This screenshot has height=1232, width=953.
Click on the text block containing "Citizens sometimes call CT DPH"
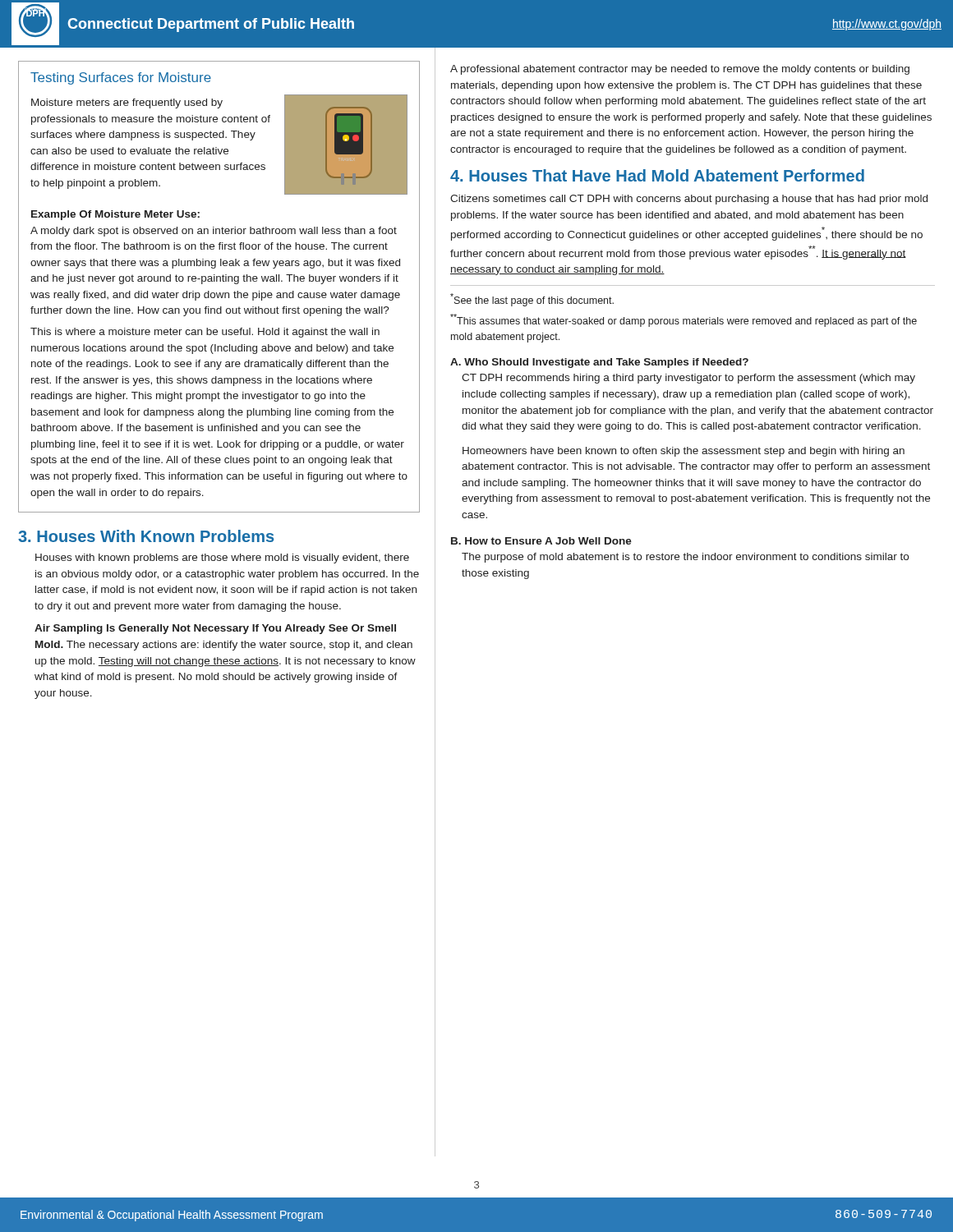(693, 234)
